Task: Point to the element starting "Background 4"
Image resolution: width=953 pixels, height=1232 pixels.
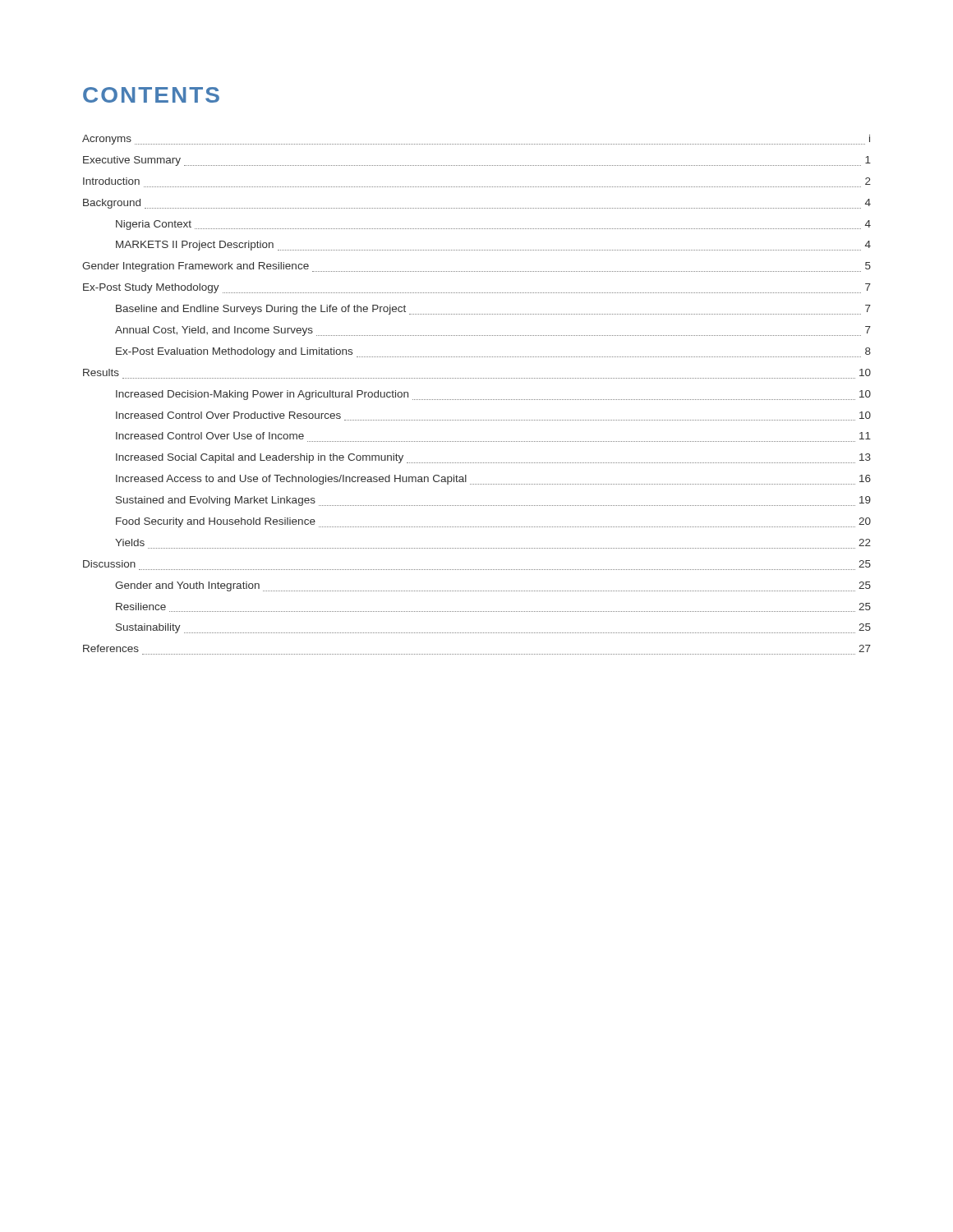Action: (x=476, y=203)
